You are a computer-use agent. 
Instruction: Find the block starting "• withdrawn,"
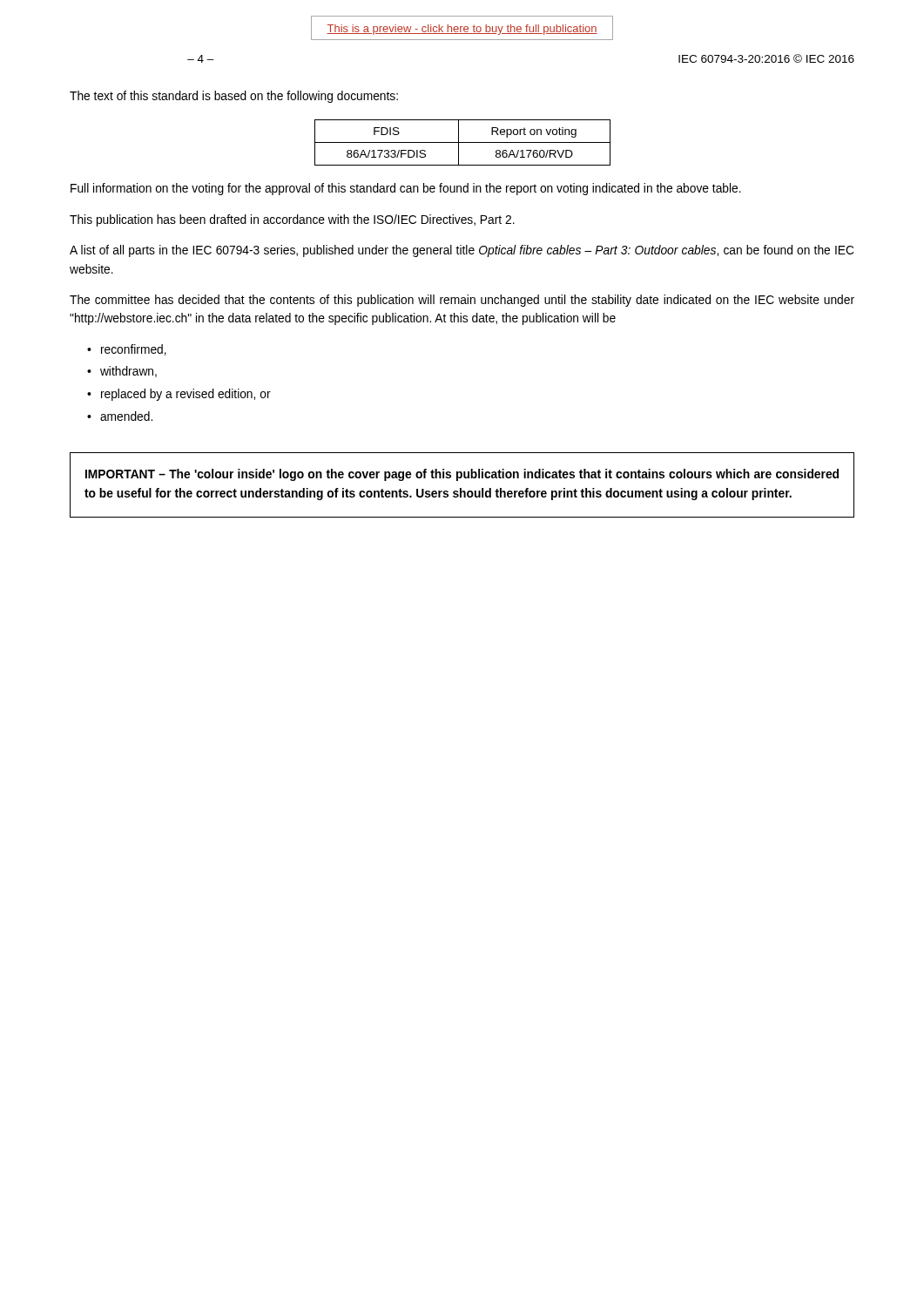(122, 372)
